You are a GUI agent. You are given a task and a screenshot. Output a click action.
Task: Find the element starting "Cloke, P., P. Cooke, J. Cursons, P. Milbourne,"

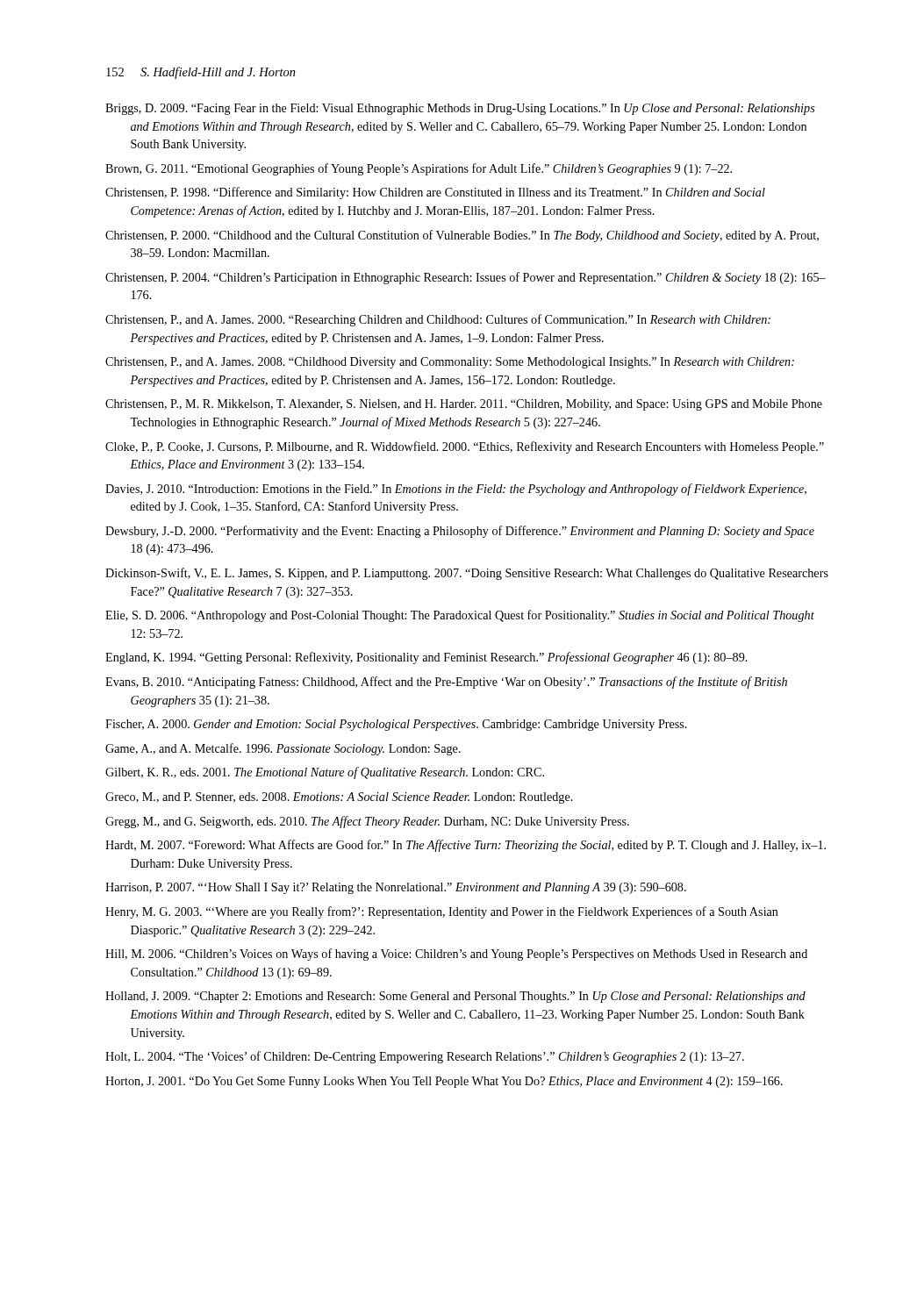[x=465, y=455]
